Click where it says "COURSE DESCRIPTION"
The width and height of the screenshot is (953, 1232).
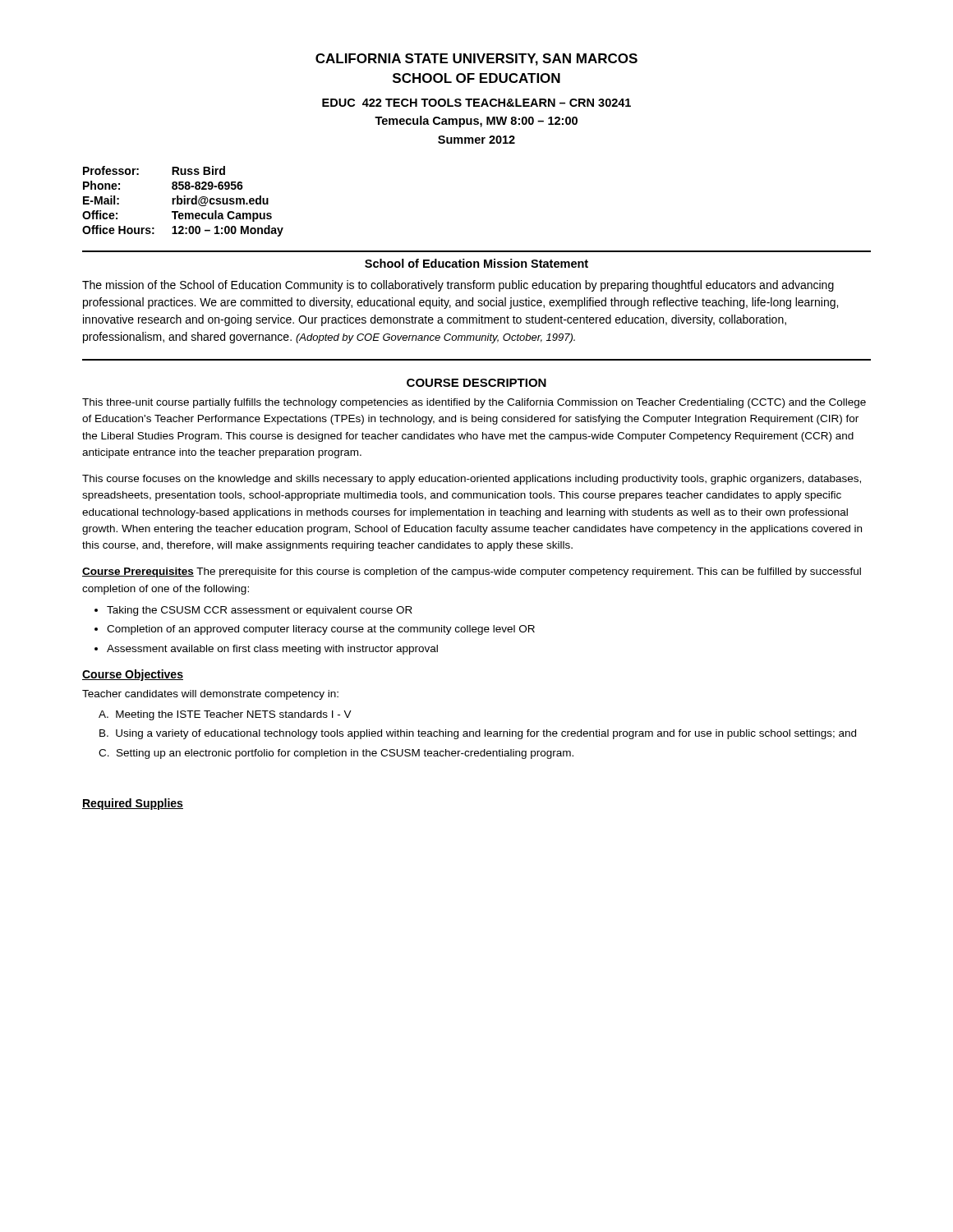coord(476,382)
